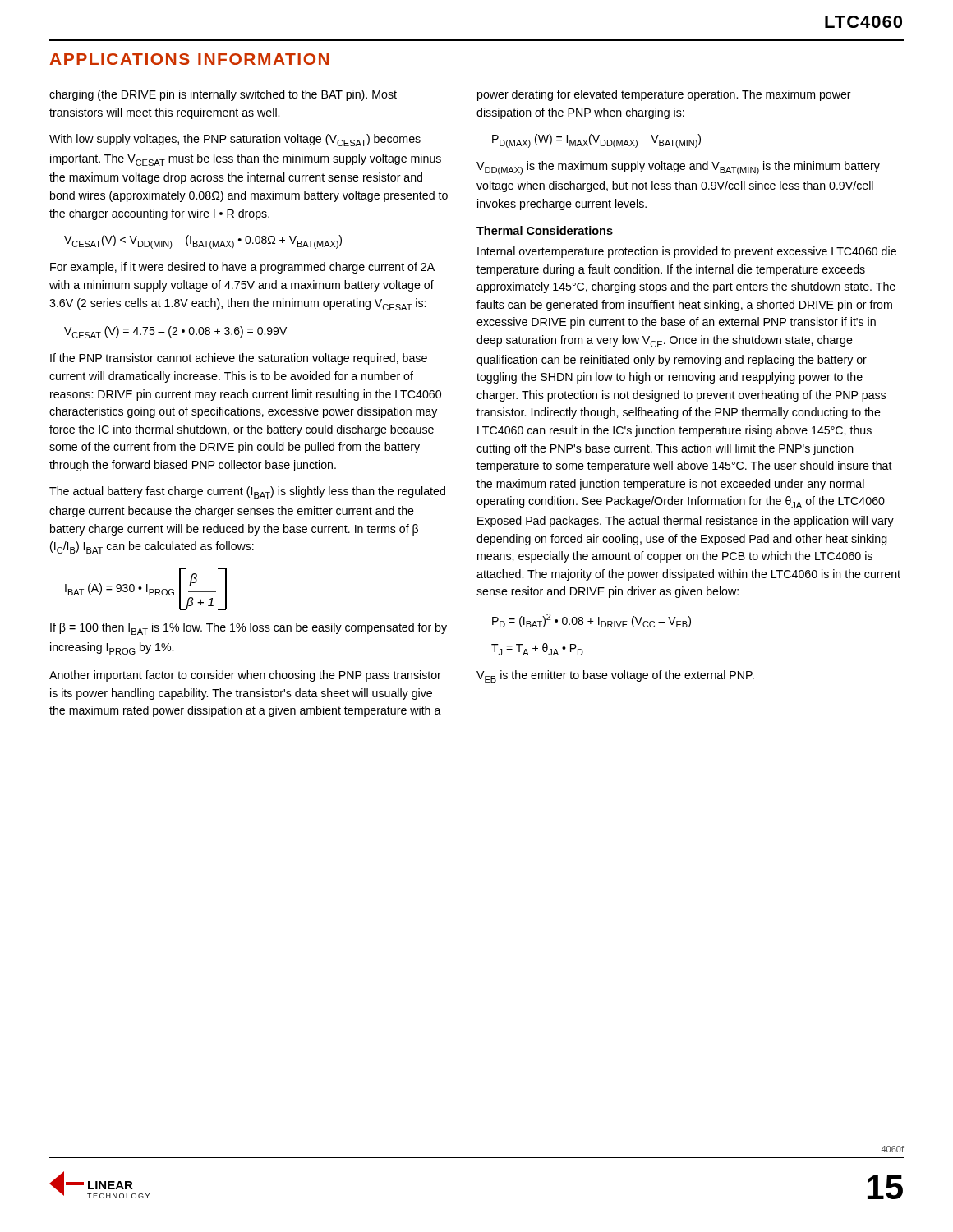Click the passage that begins "With low supply voltages, the"

coord(249,176)
